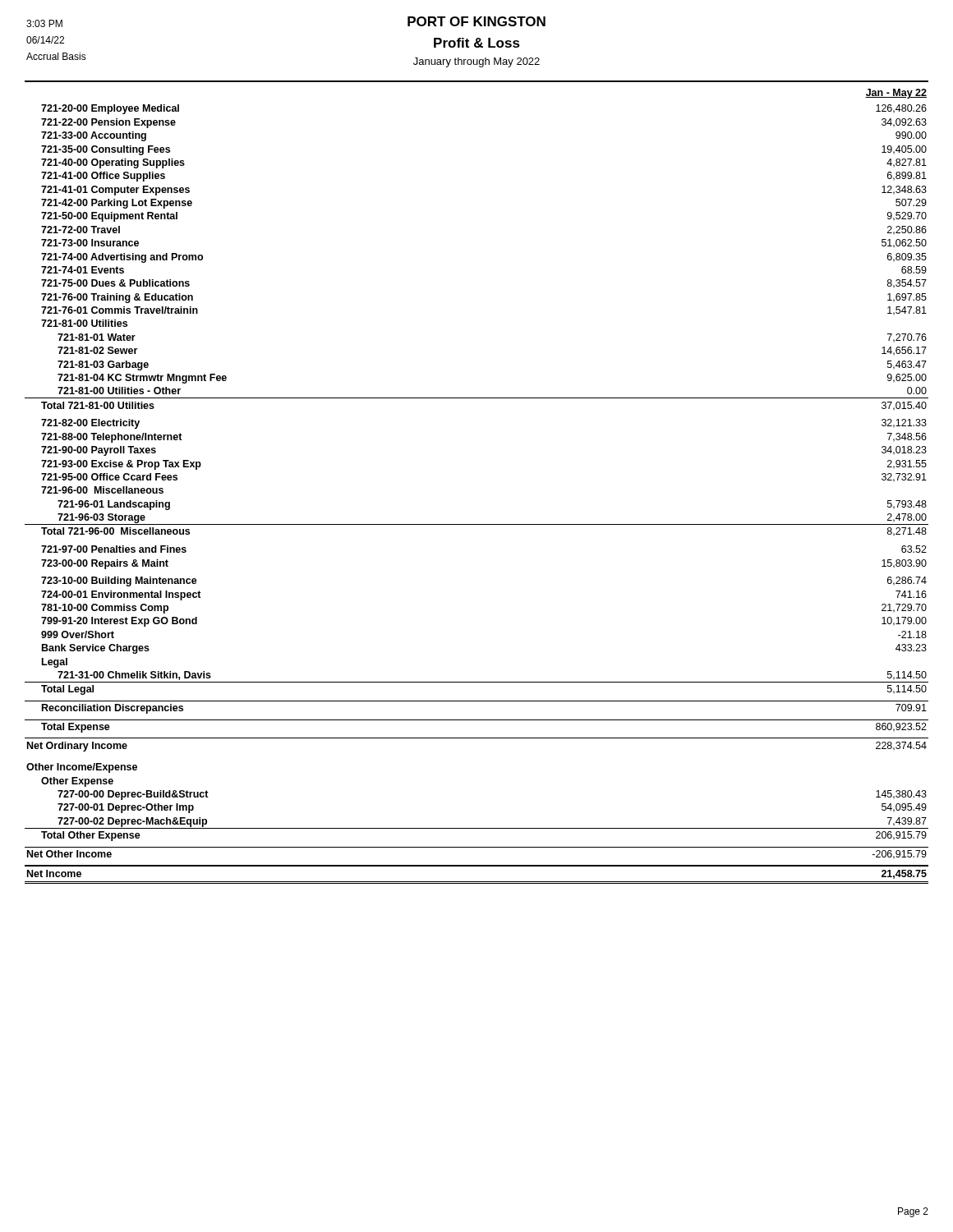Locate the table with the text "Bank Service Charges"

[476, 485]
